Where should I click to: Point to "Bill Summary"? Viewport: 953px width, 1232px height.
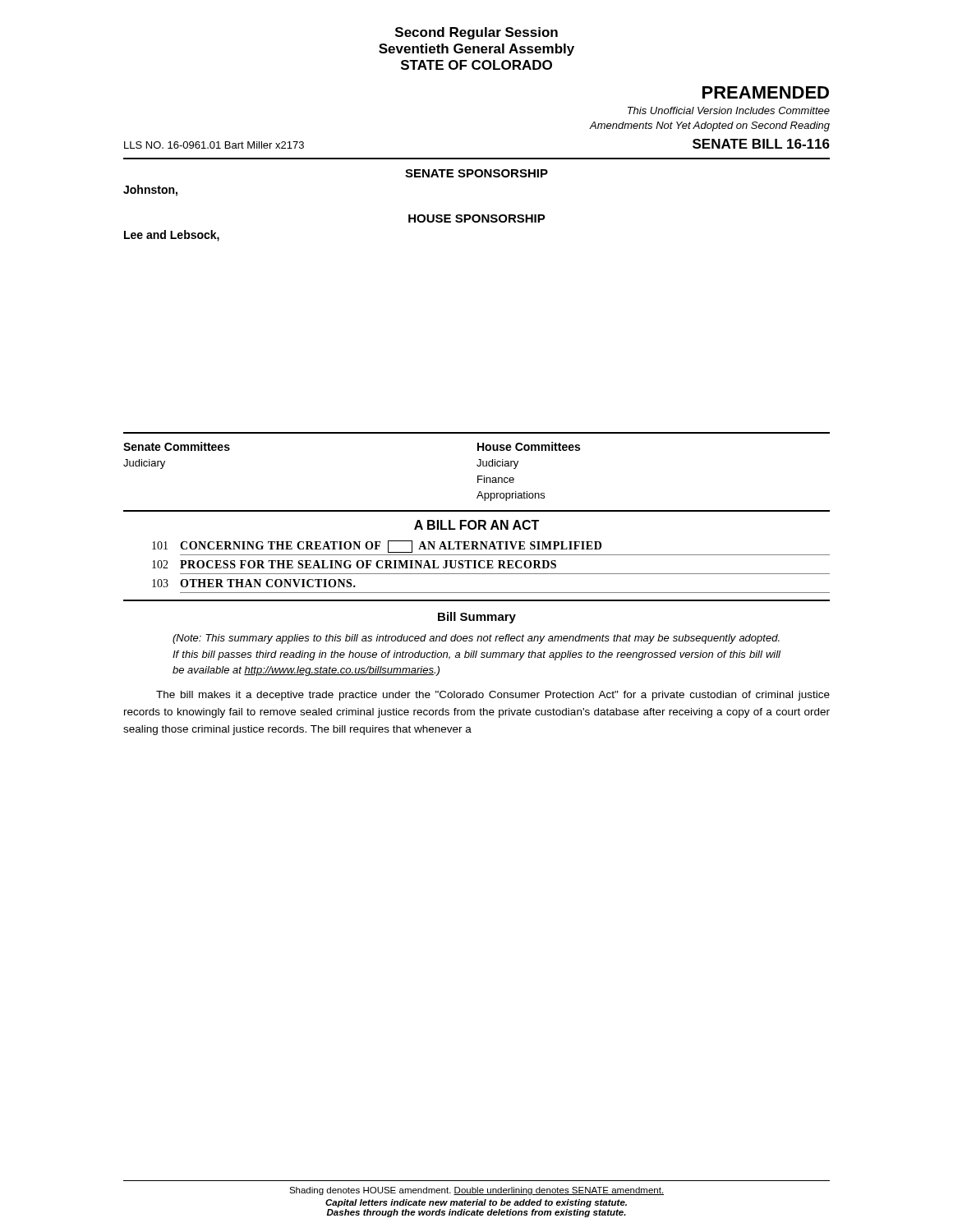point(476,617)
